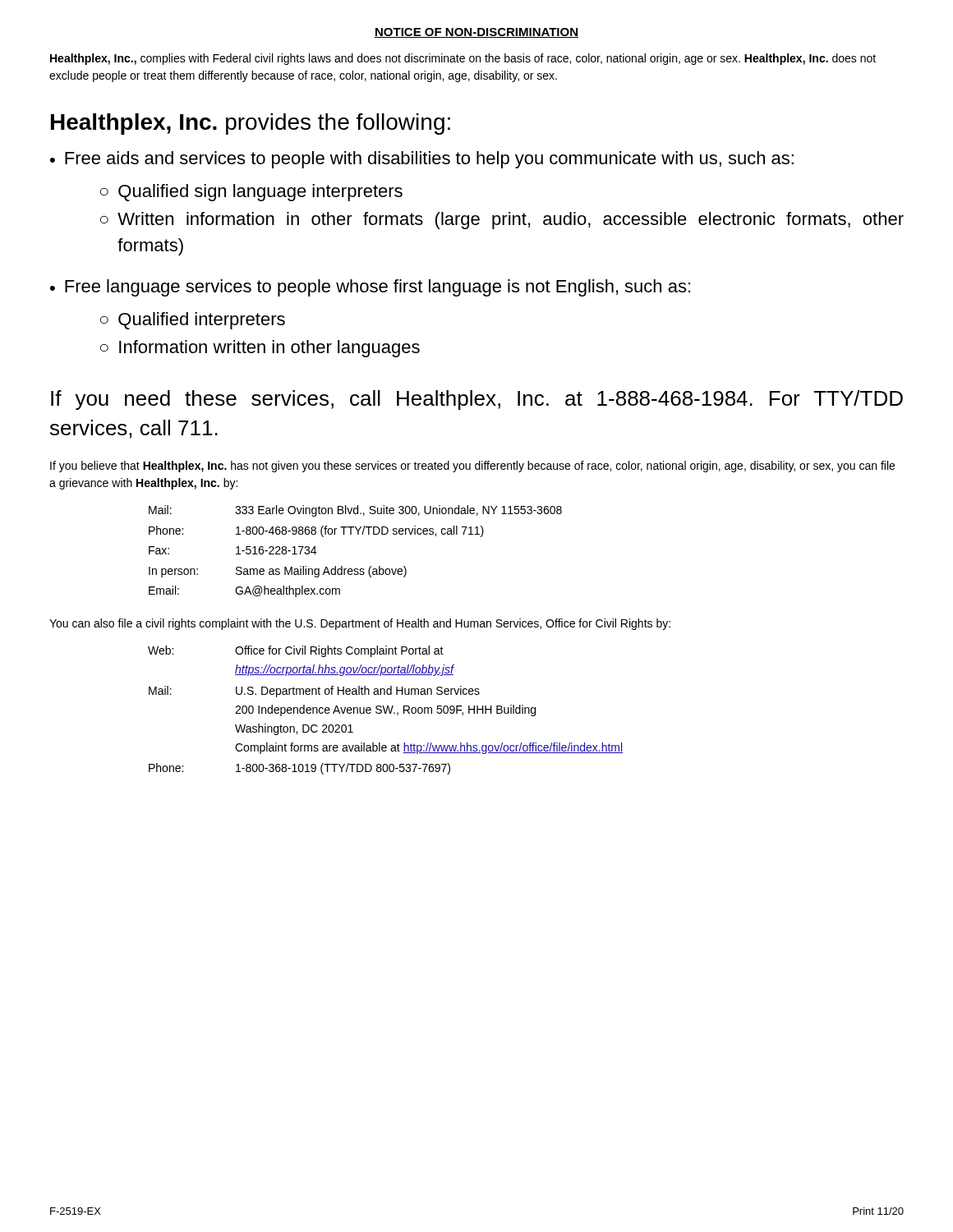Locate the list item that says "○ Qualified sign language"
Image resolution: width=953 pixels, height=1232 pixels.
251,193
